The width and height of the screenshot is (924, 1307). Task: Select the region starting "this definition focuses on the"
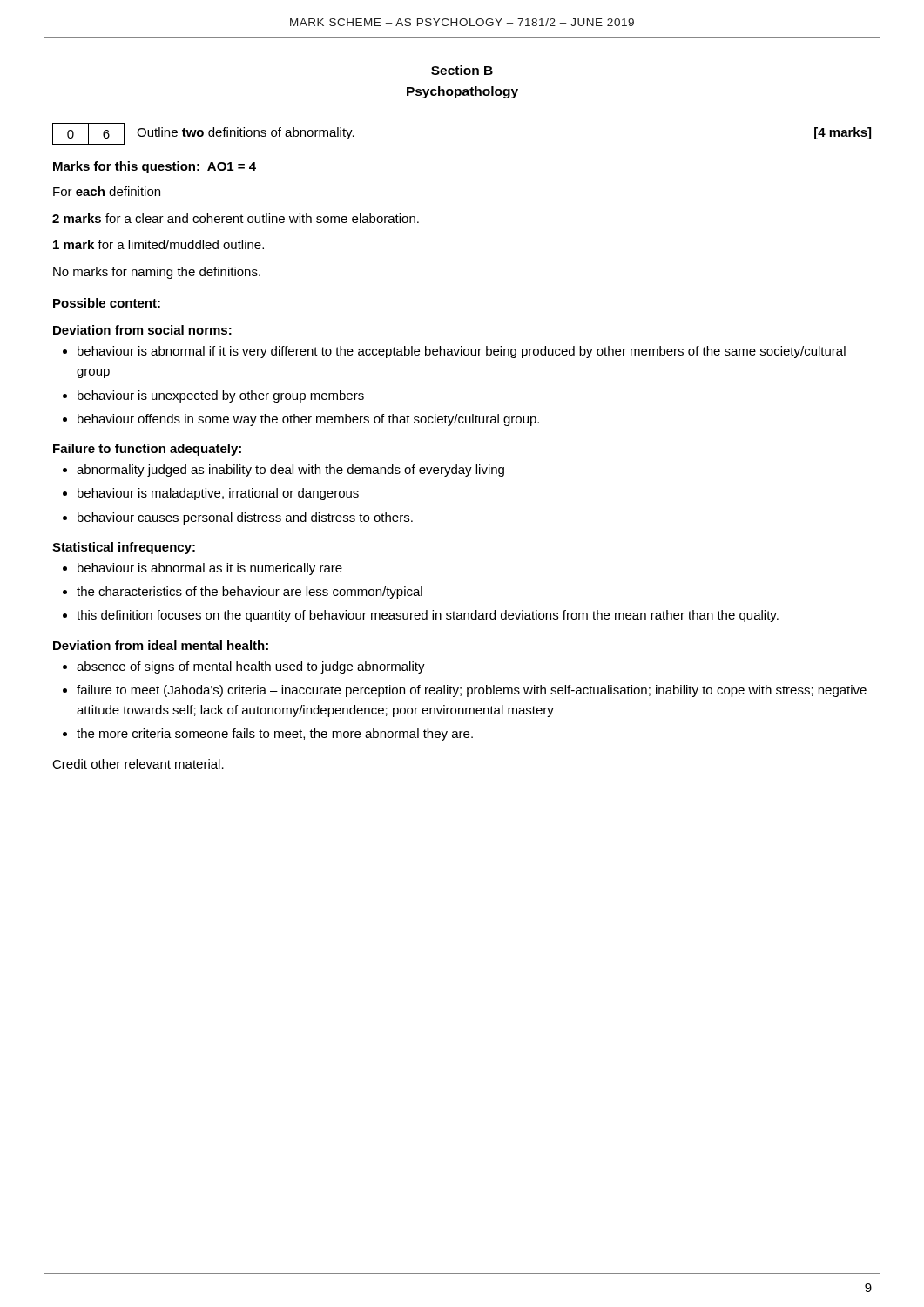click(462, 615)
